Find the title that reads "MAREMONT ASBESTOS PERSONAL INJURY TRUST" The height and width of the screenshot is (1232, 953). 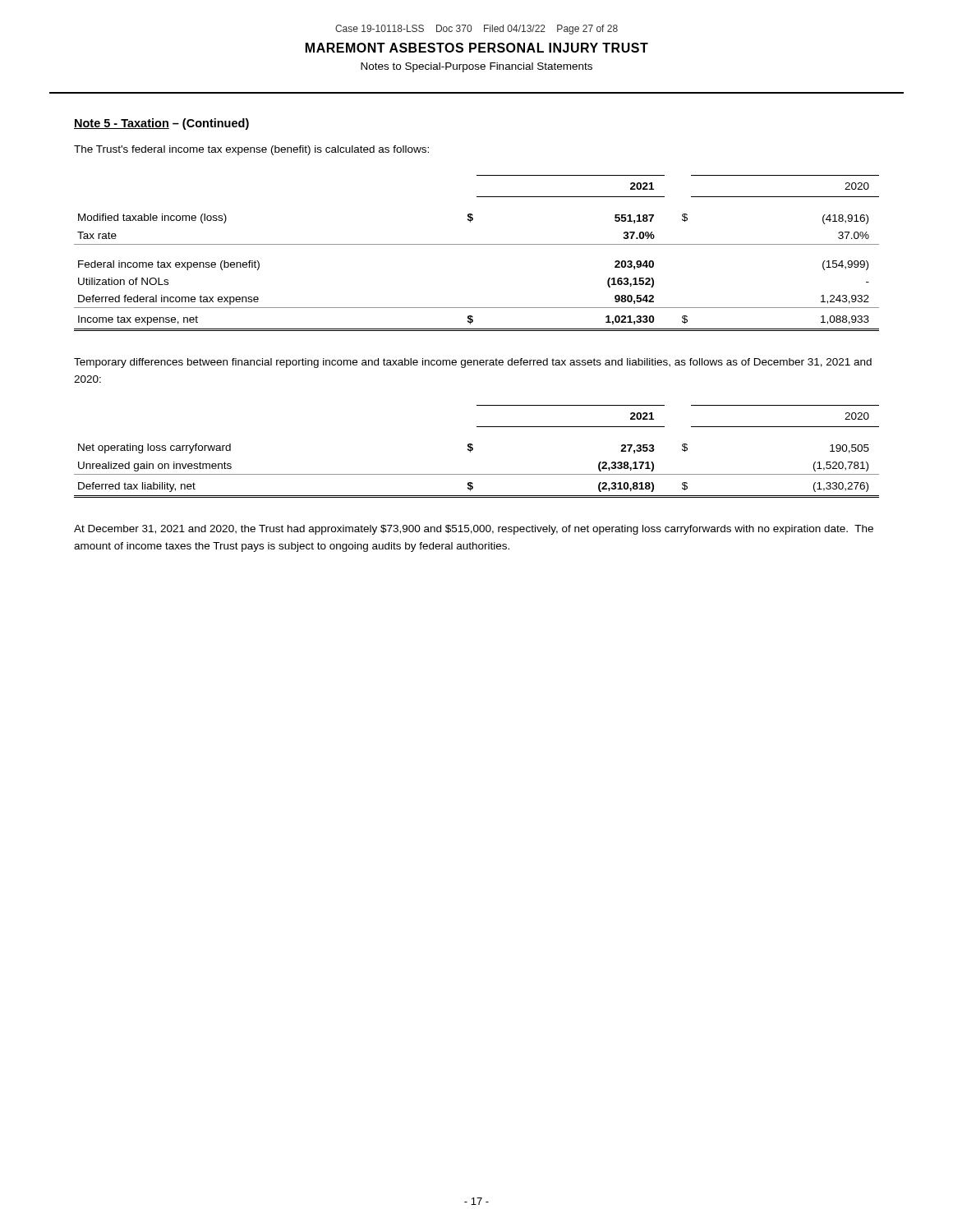(476, 48)
